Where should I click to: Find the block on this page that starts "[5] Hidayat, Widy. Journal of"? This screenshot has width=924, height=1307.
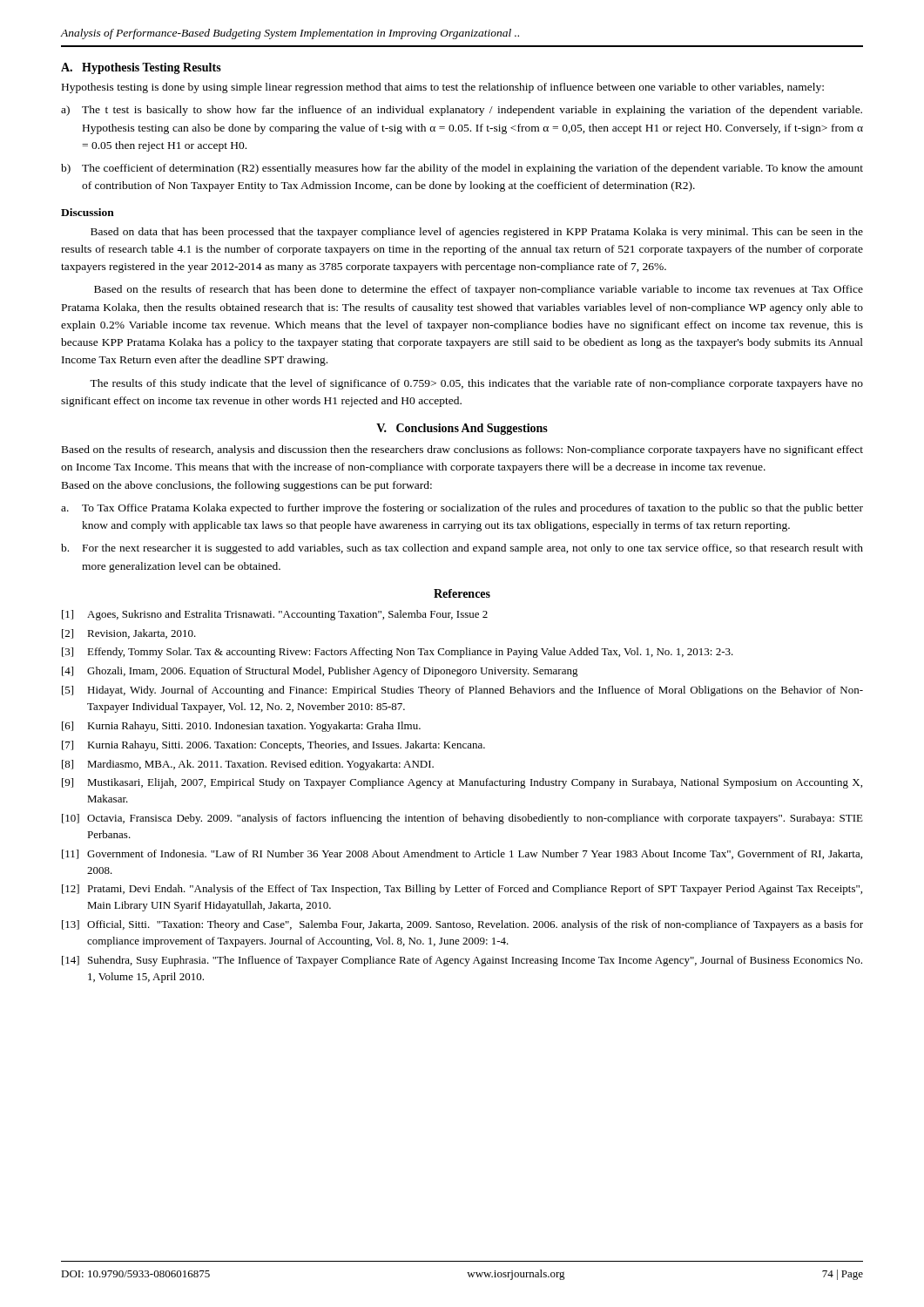(x=462, y=699)
